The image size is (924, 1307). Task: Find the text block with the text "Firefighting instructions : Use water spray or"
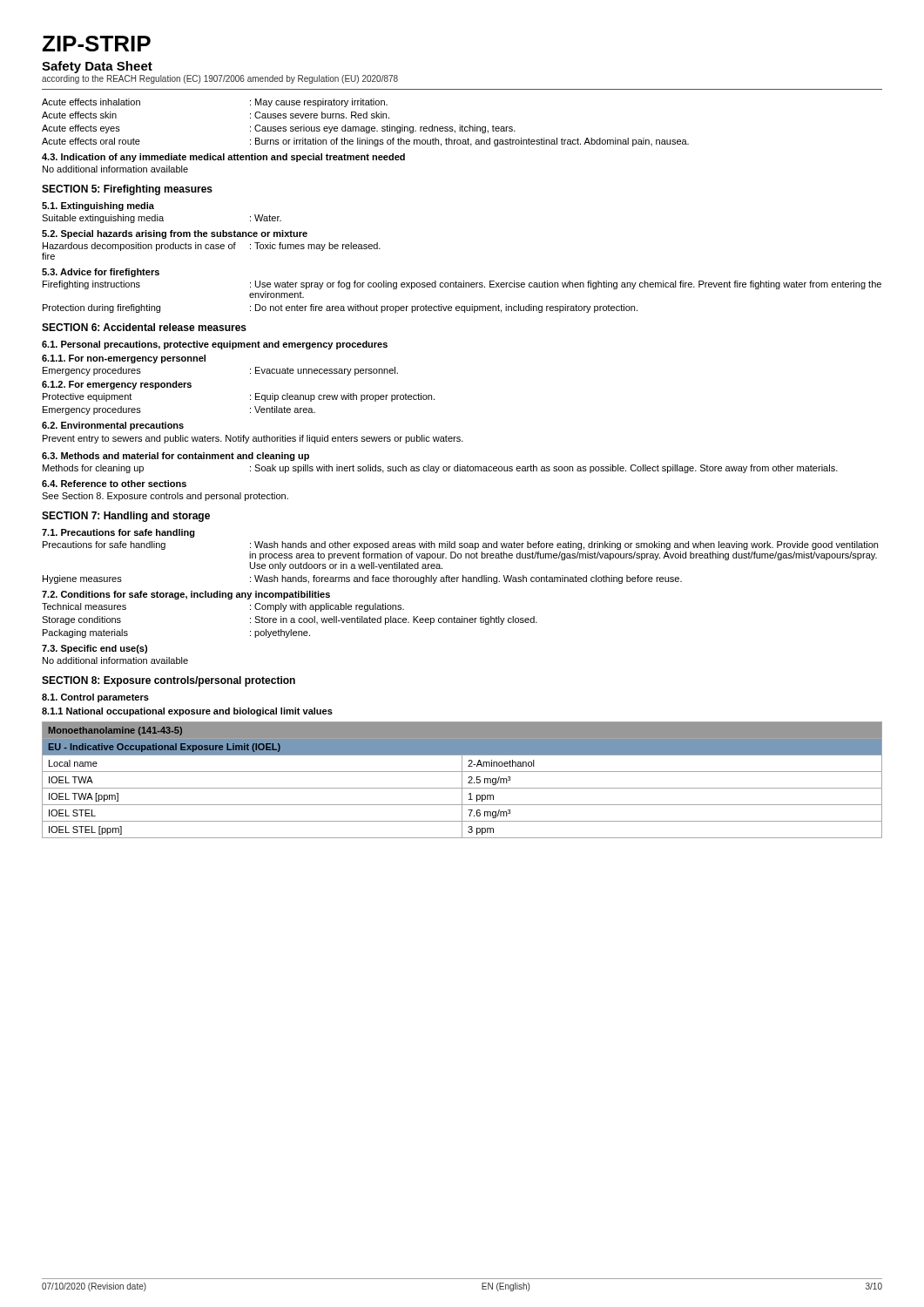point(462,296)
